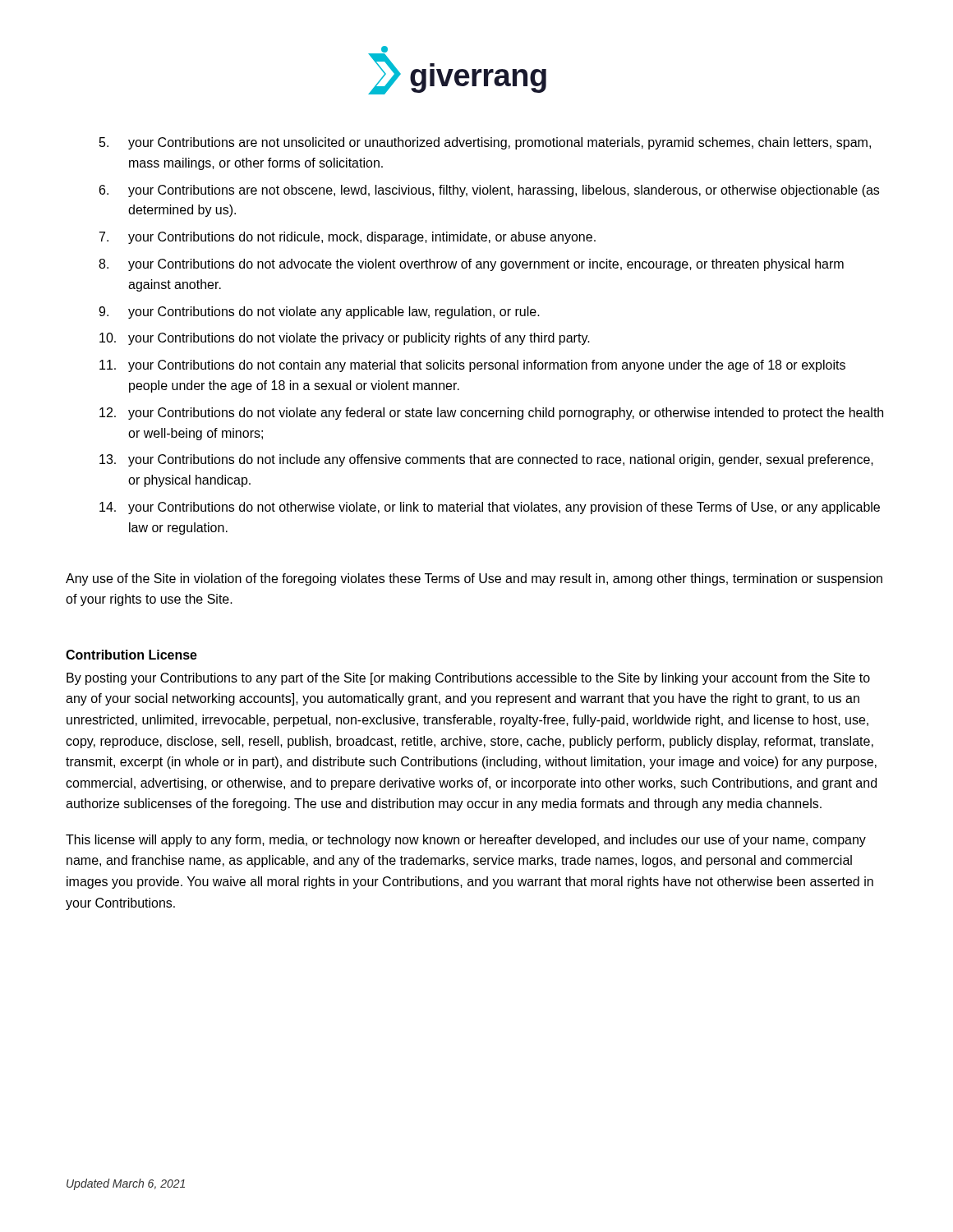Locate the element starting "By posting your Contributions to any"
Viewport: 953px width, 1232px height.
(x=472, y=741)
